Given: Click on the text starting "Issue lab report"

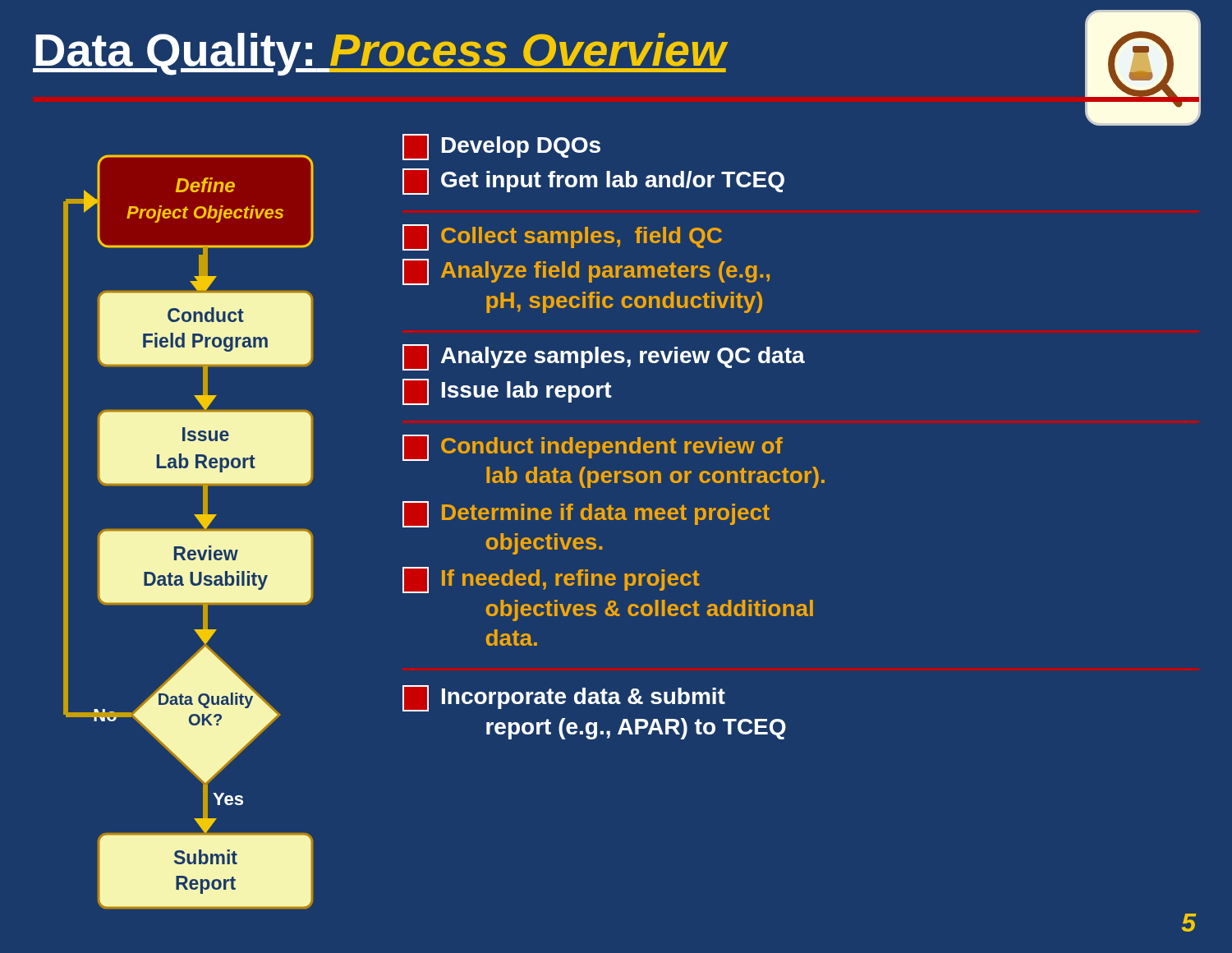Looking at the screenshot, I should click(507, 391).
